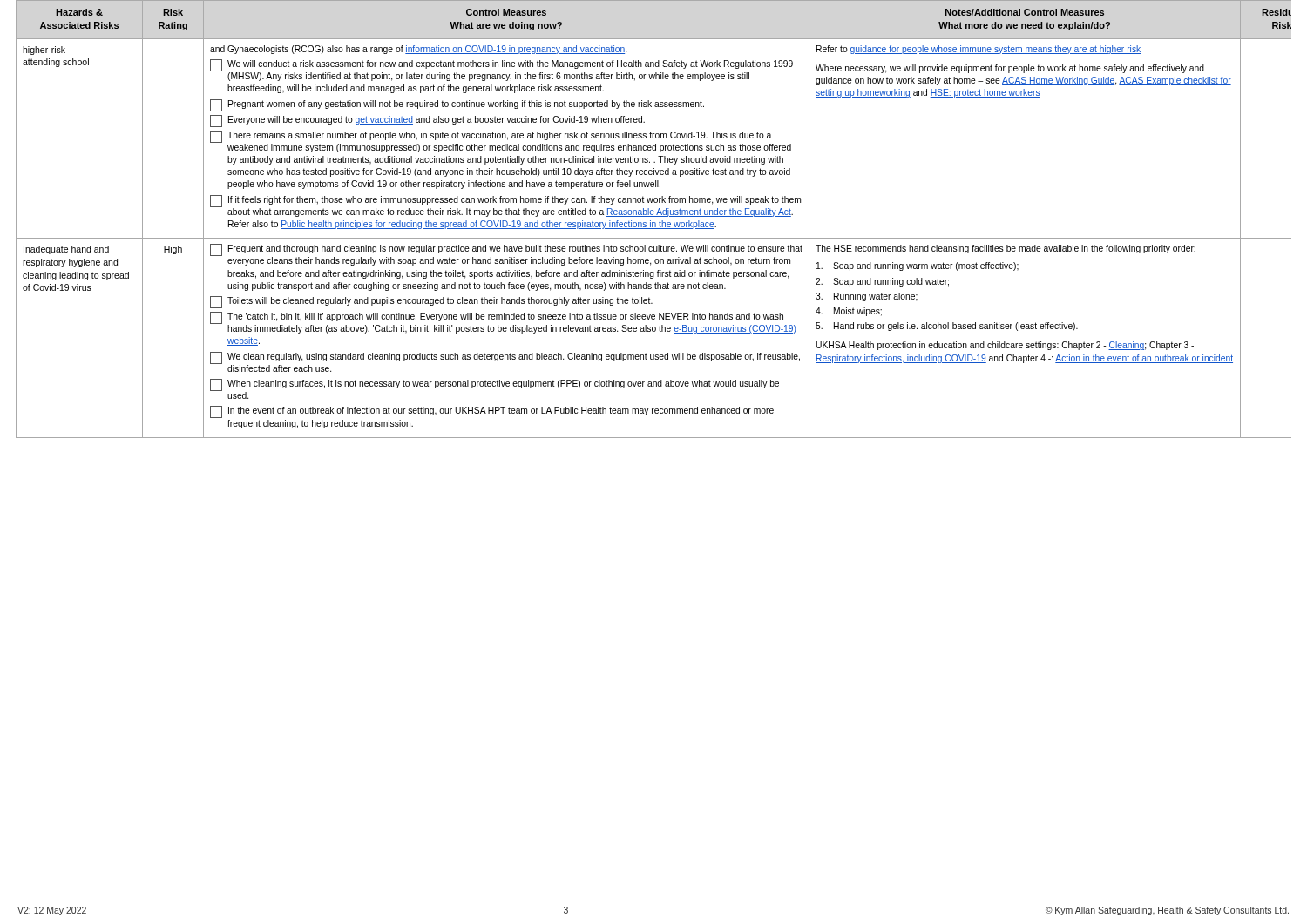Locate the table with the text "Hazards & Associated Risks"
This screenshot has width=1307, height=924.
(x=654, y=450)
